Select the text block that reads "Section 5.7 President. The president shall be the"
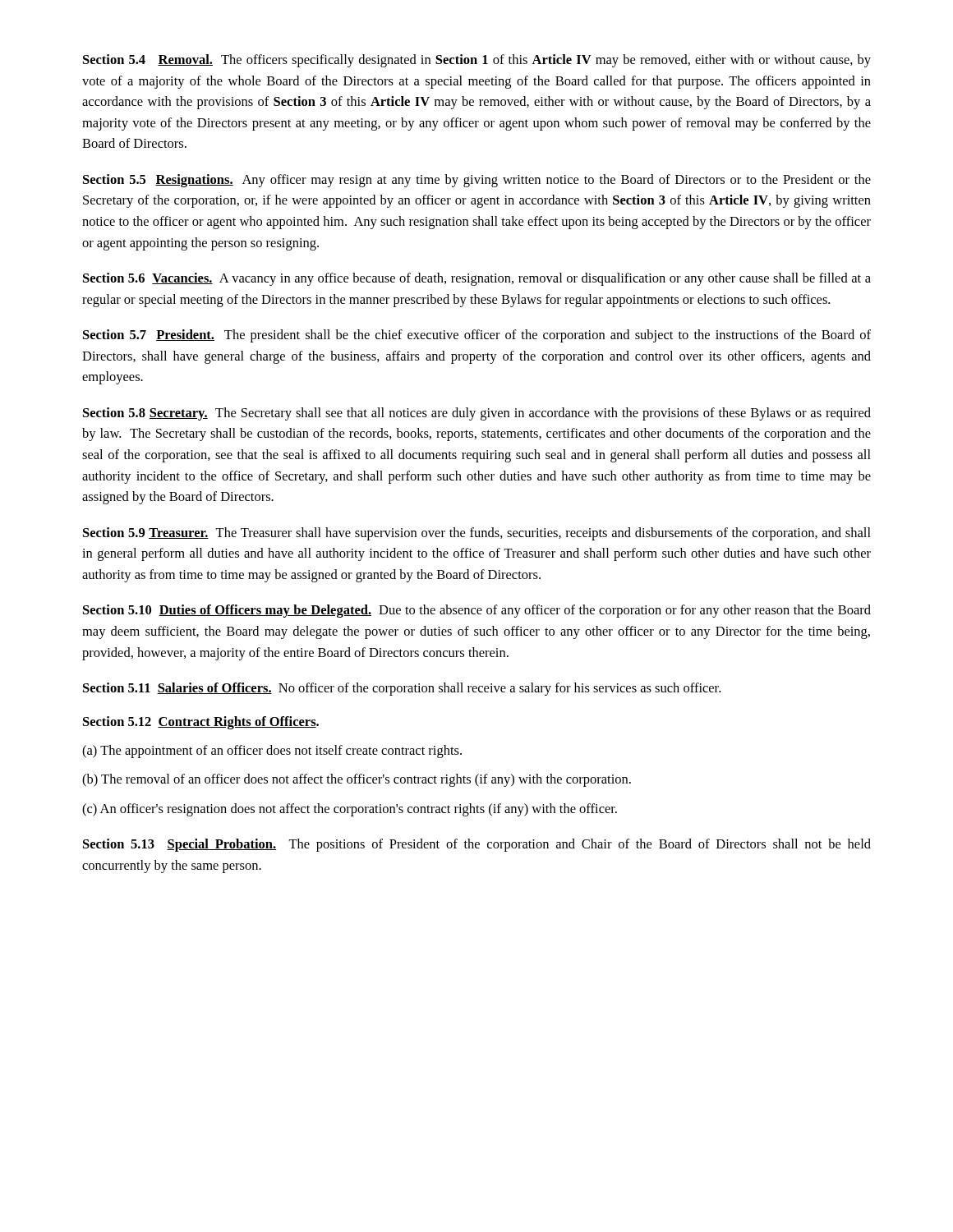This screenshot has width=953, height=1232. point(476,356)
